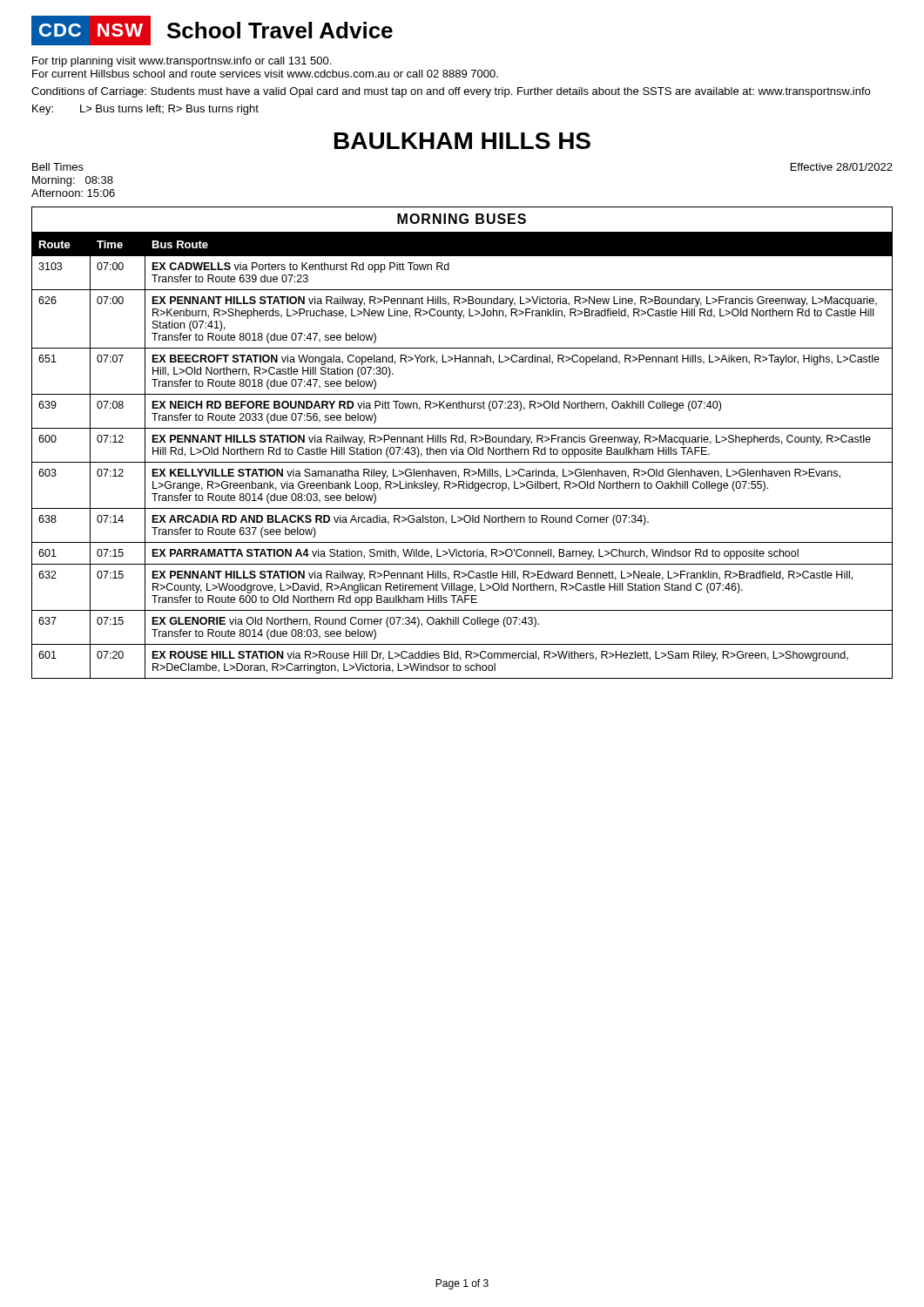Select the table that reads "EX KELLYVILLE STATION via"
The image size is (924, 1307).
(x=462, y=456)
